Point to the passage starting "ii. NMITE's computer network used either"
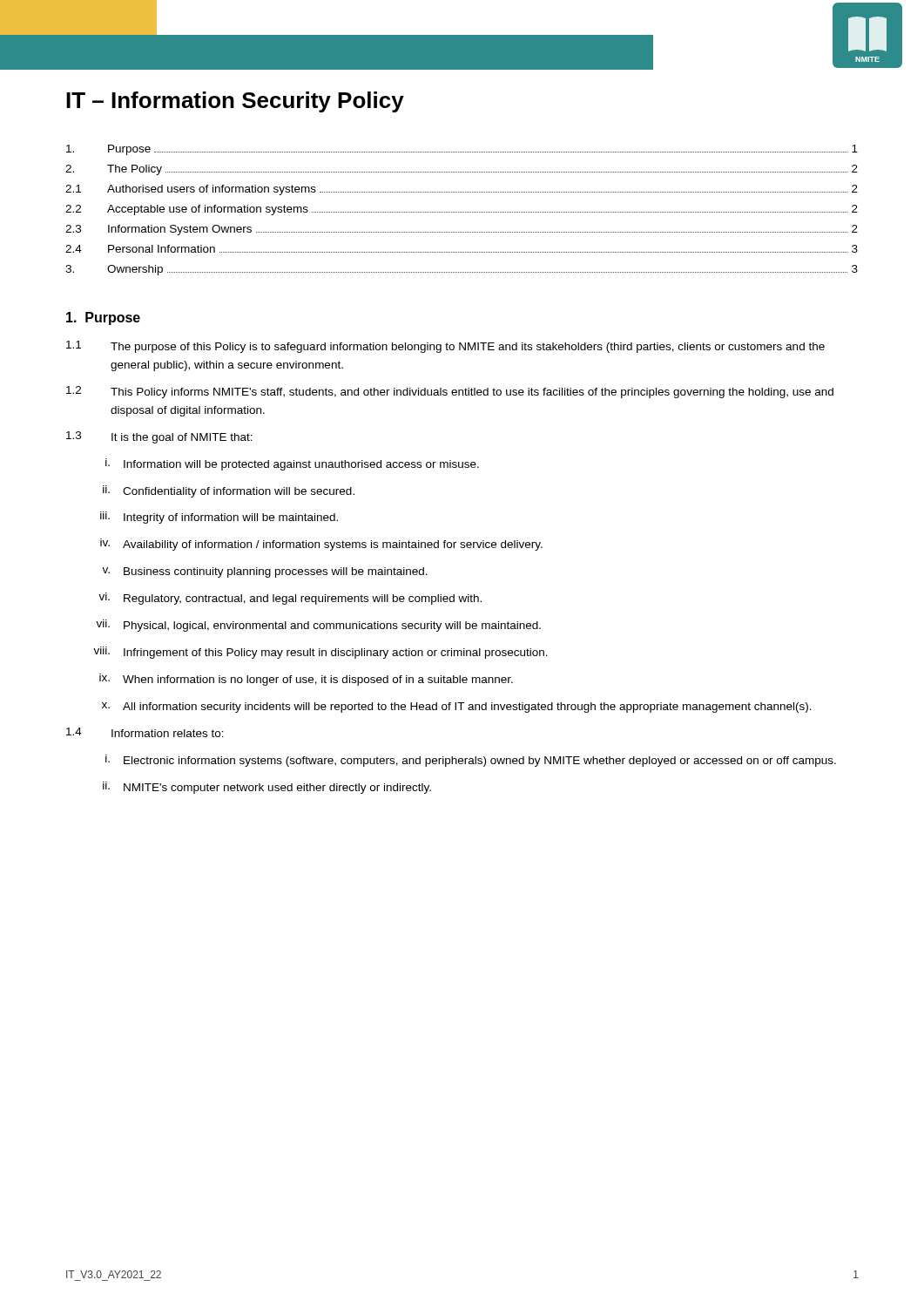This screenshot has width=924, height=1307. (267, 788)
